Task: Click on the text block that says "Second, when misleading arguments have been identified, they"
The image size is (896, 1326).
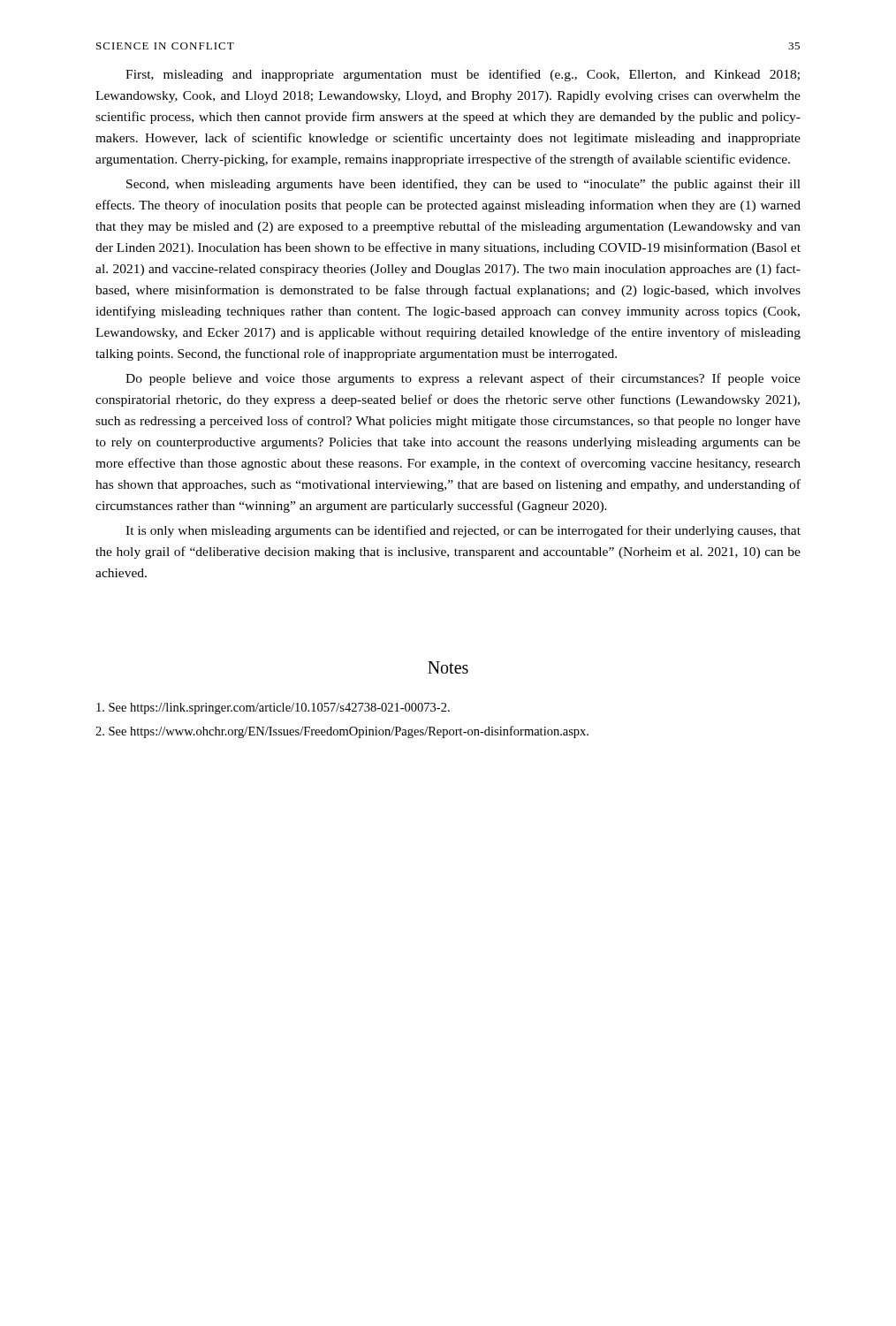Action: coord(448,269)
